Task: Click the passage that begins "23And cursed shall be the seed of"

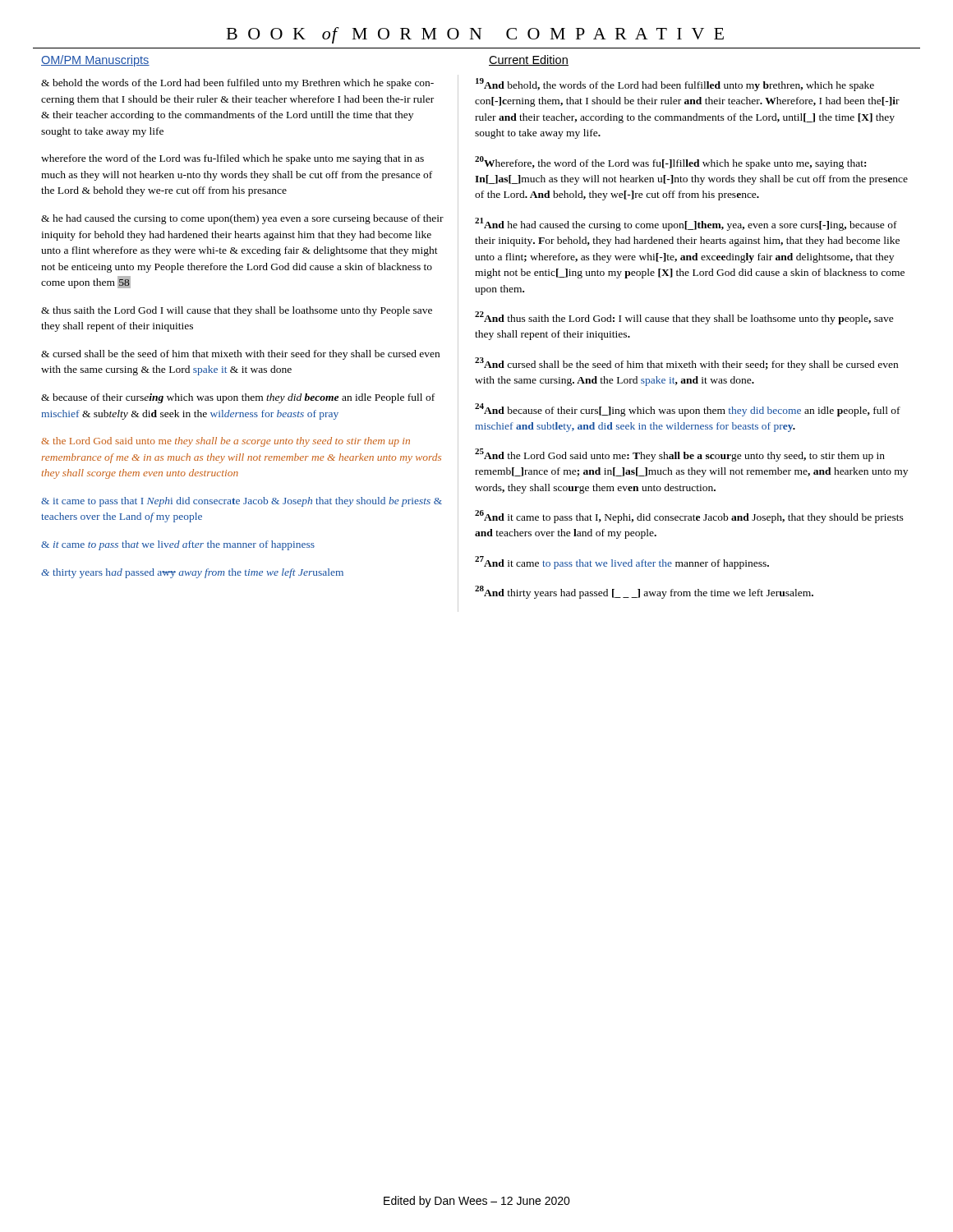Action: pyautogui.click(x=687, y=370)
